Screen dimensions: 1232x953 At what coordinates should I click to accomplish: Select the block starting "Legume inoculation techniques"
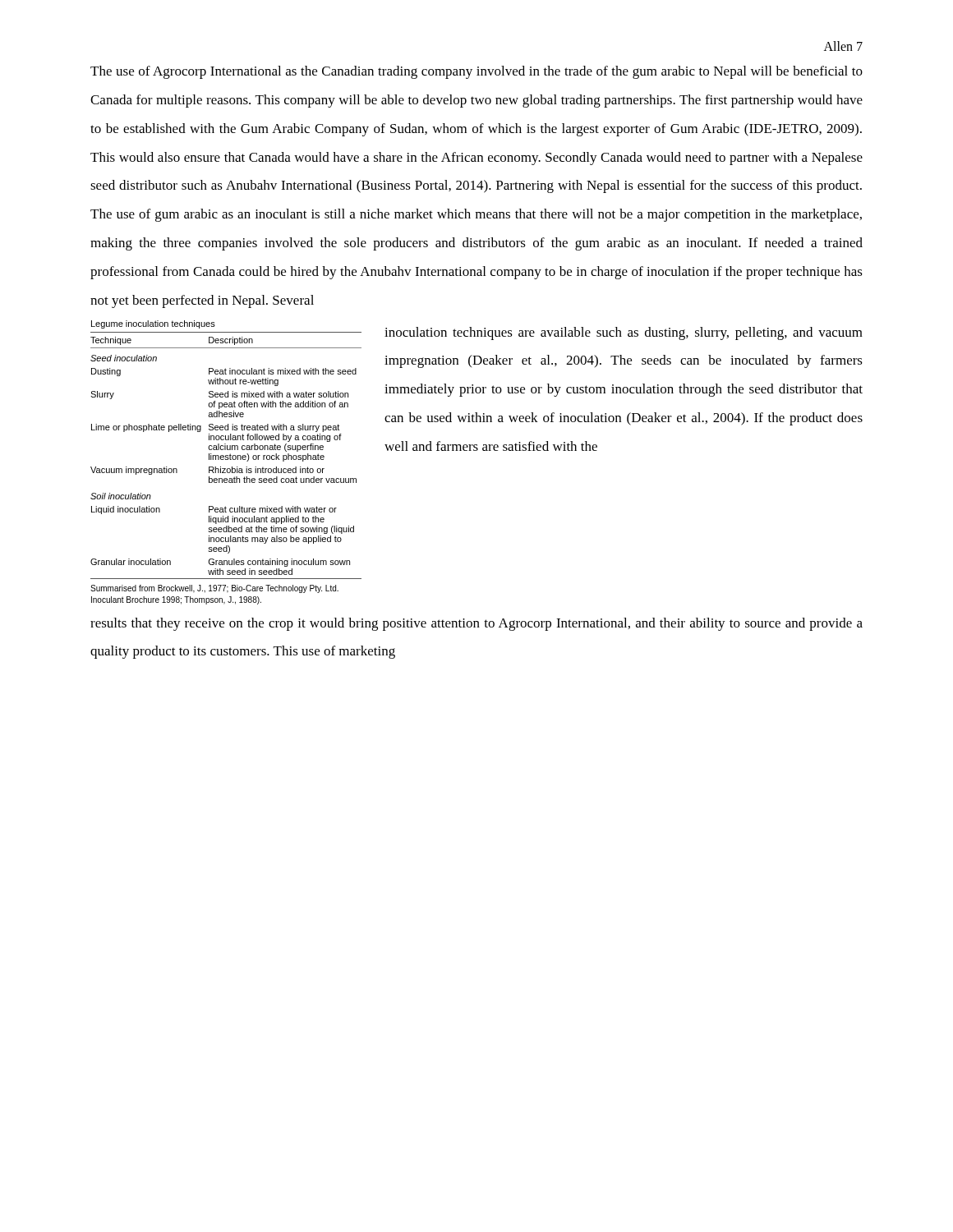[153, 323]
